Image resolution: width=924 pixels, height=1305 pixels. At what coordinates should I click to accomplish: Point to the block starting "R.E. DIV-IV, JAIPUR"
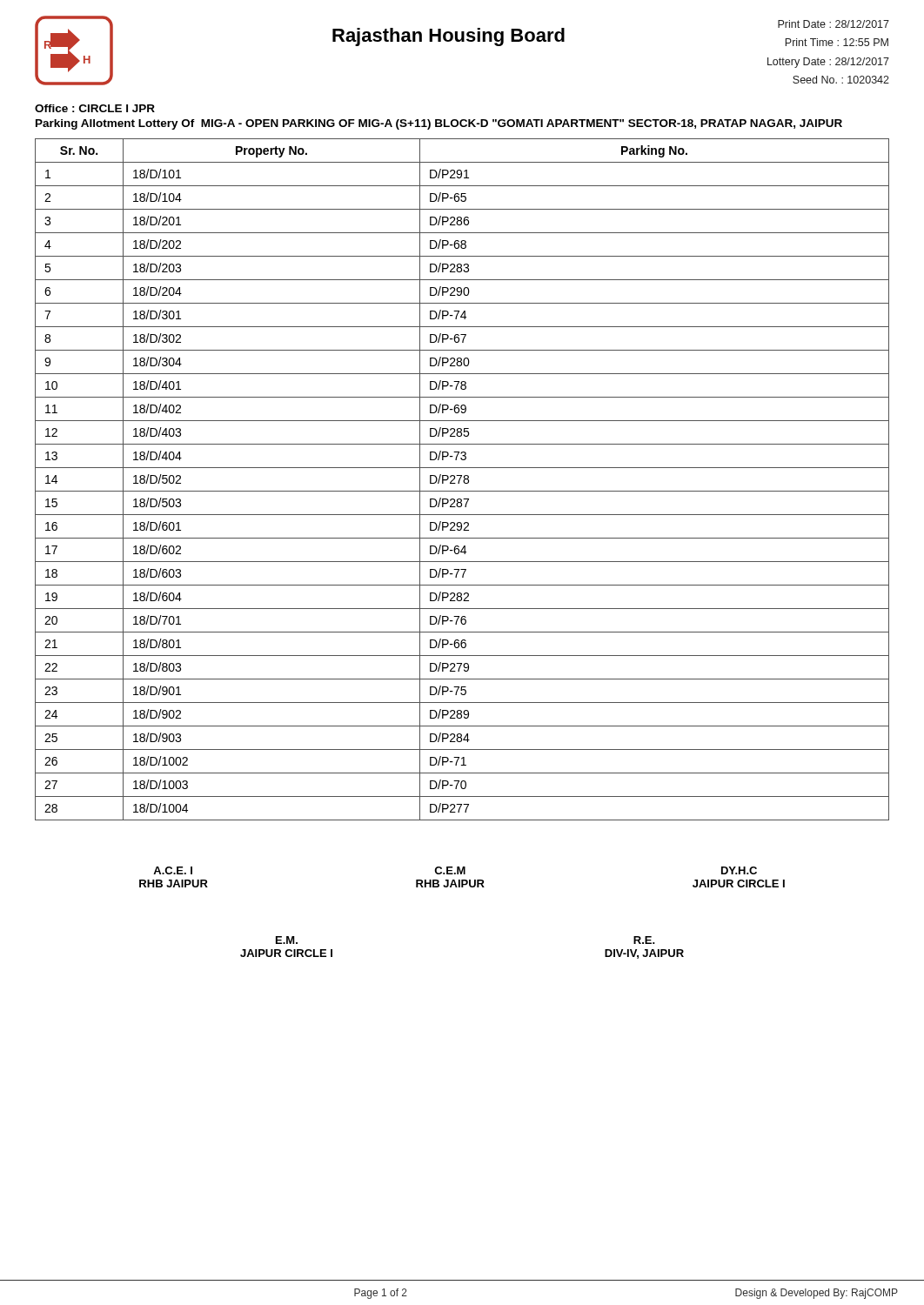point(644,947)
